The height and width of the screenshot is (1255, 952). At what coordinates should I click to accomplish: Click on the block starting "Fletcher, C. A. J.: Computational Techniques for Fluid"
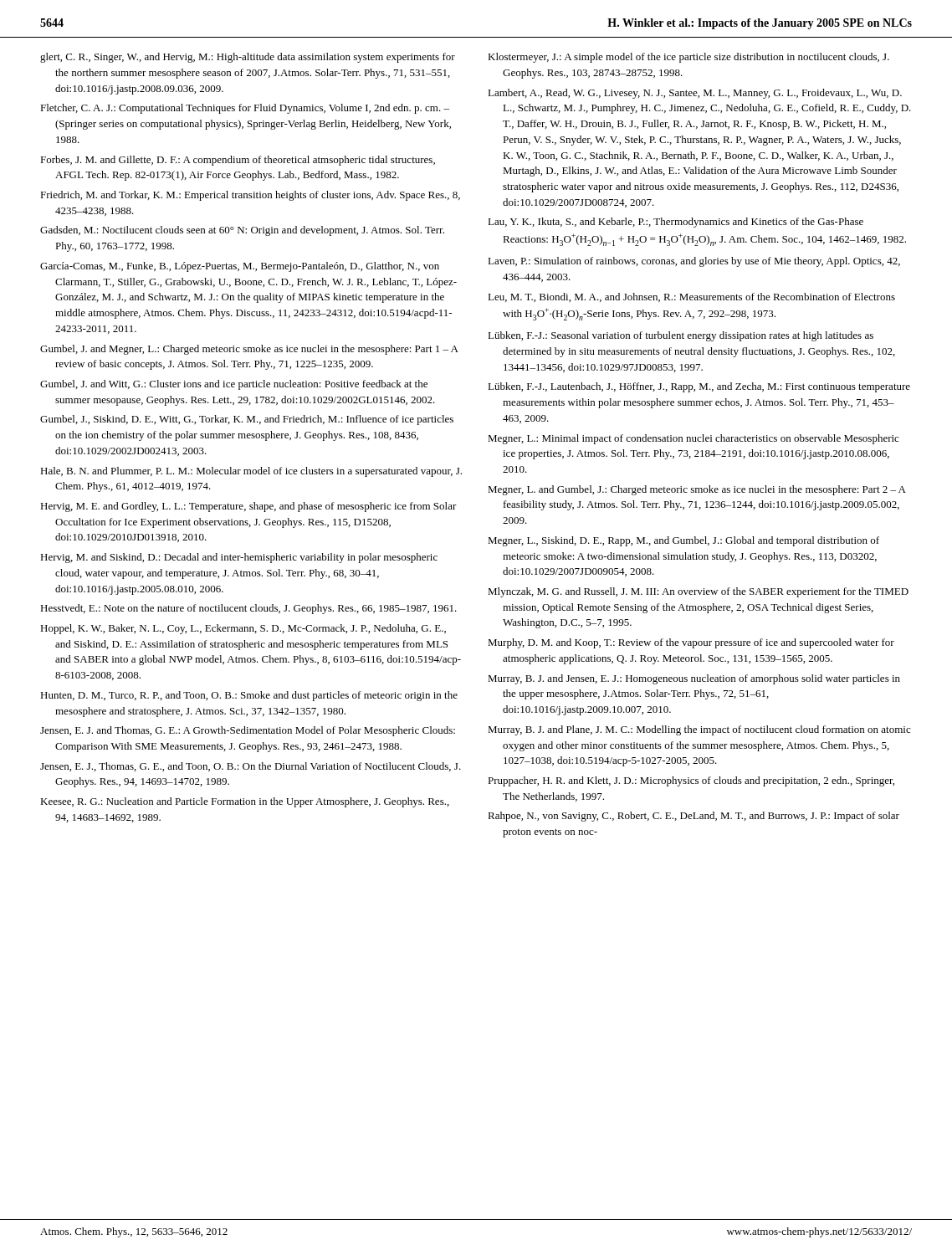[x=246, y=124]
